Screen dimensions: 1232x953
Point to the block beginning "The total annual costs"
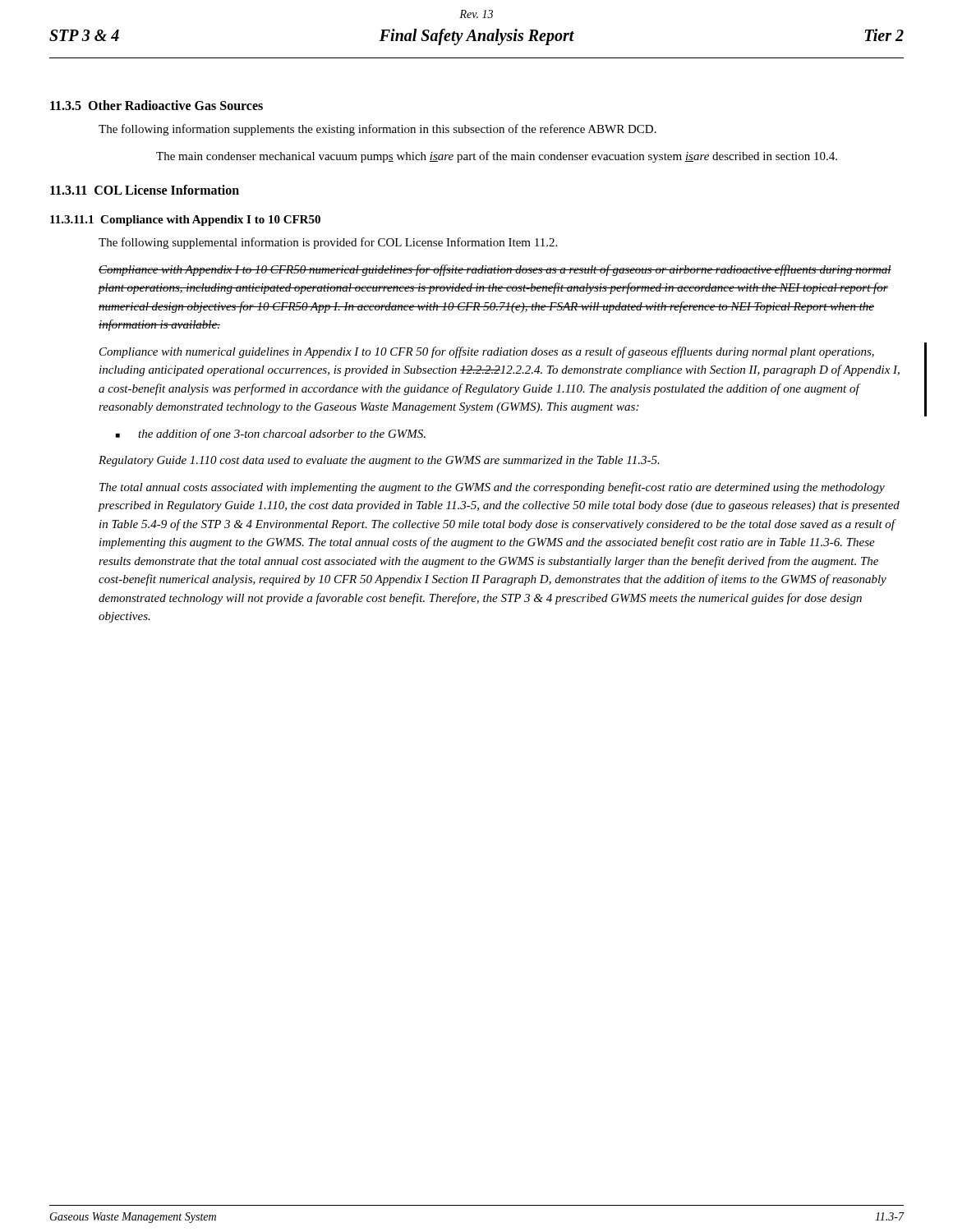tap(499, 551)
